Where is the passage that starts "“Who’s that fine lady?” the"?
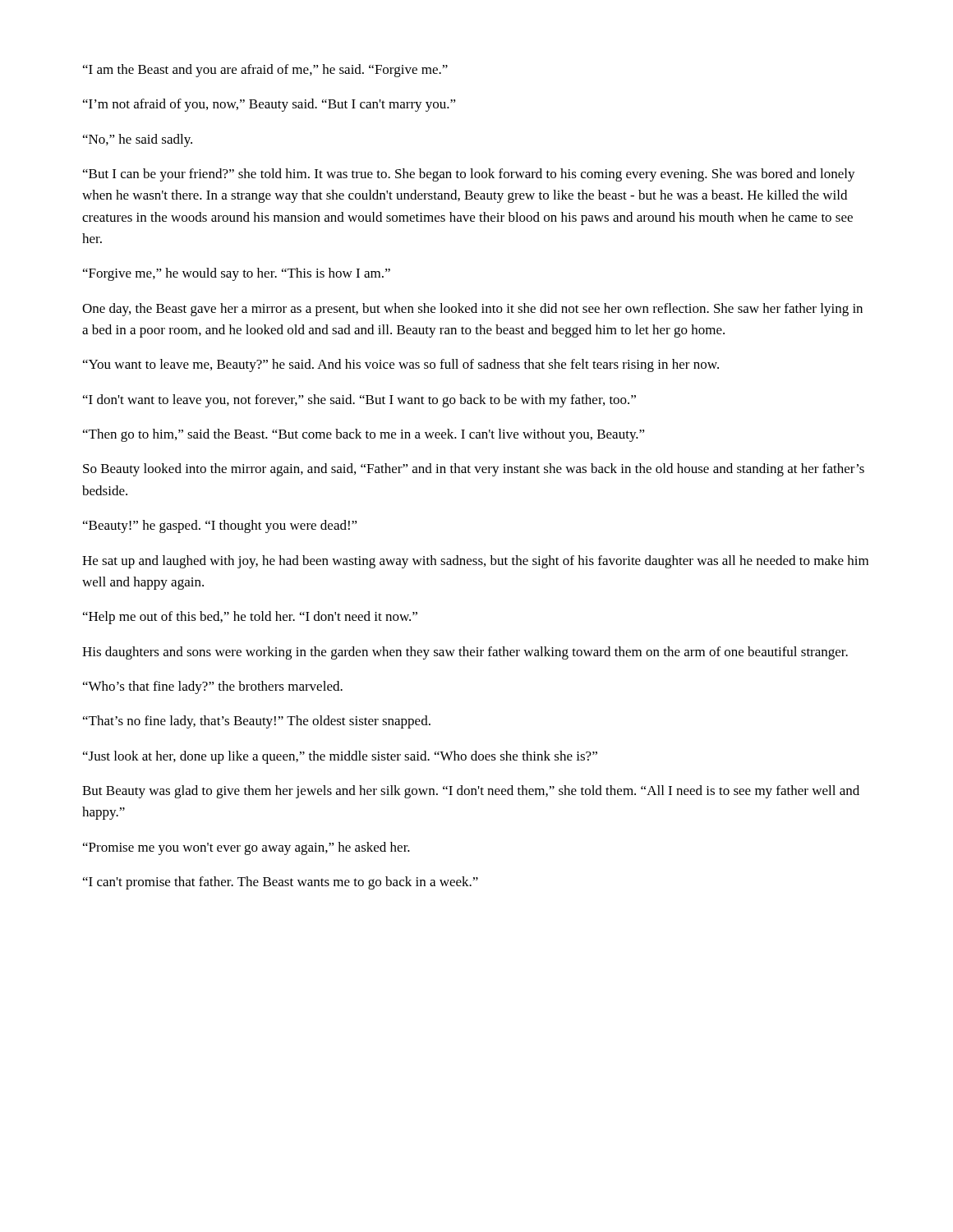Screen dimensions: 1232x953 click(x=213, y=686)
